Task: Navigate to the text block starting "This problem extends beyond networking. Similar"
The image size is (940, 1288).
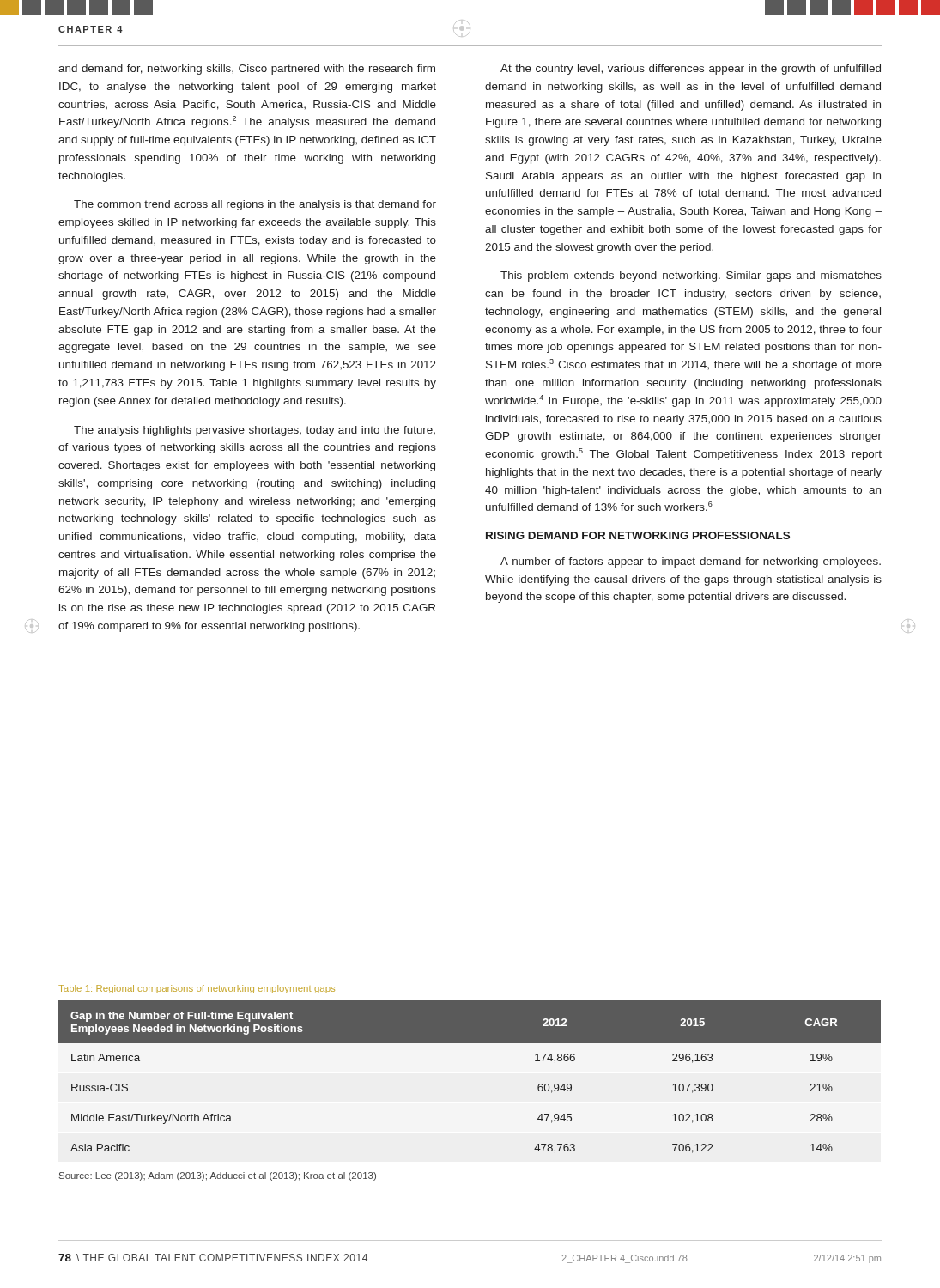Action: coord(683,392)
